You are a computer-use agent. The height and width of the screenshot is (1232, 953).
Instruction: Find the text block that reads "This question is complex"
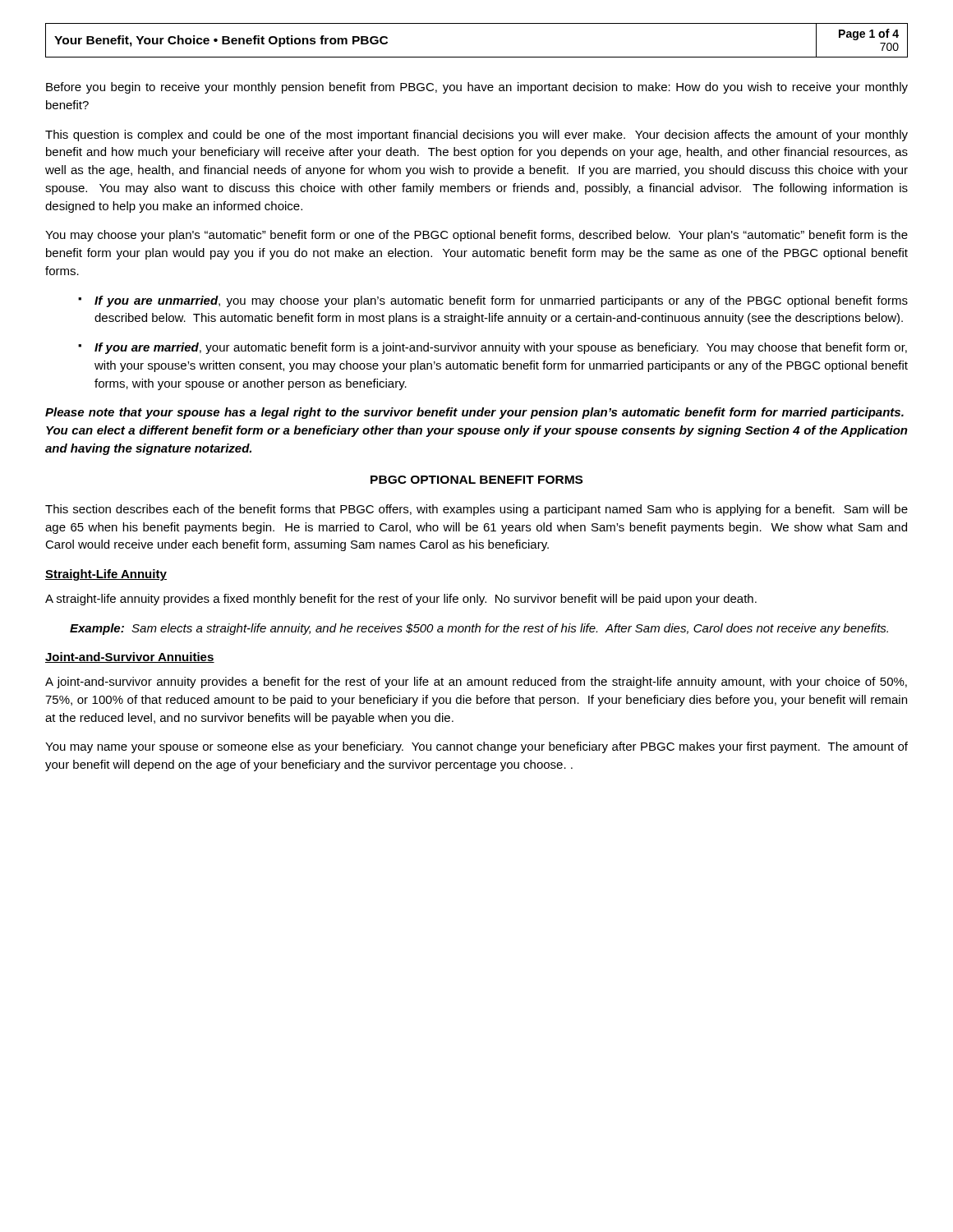point(476,170)
